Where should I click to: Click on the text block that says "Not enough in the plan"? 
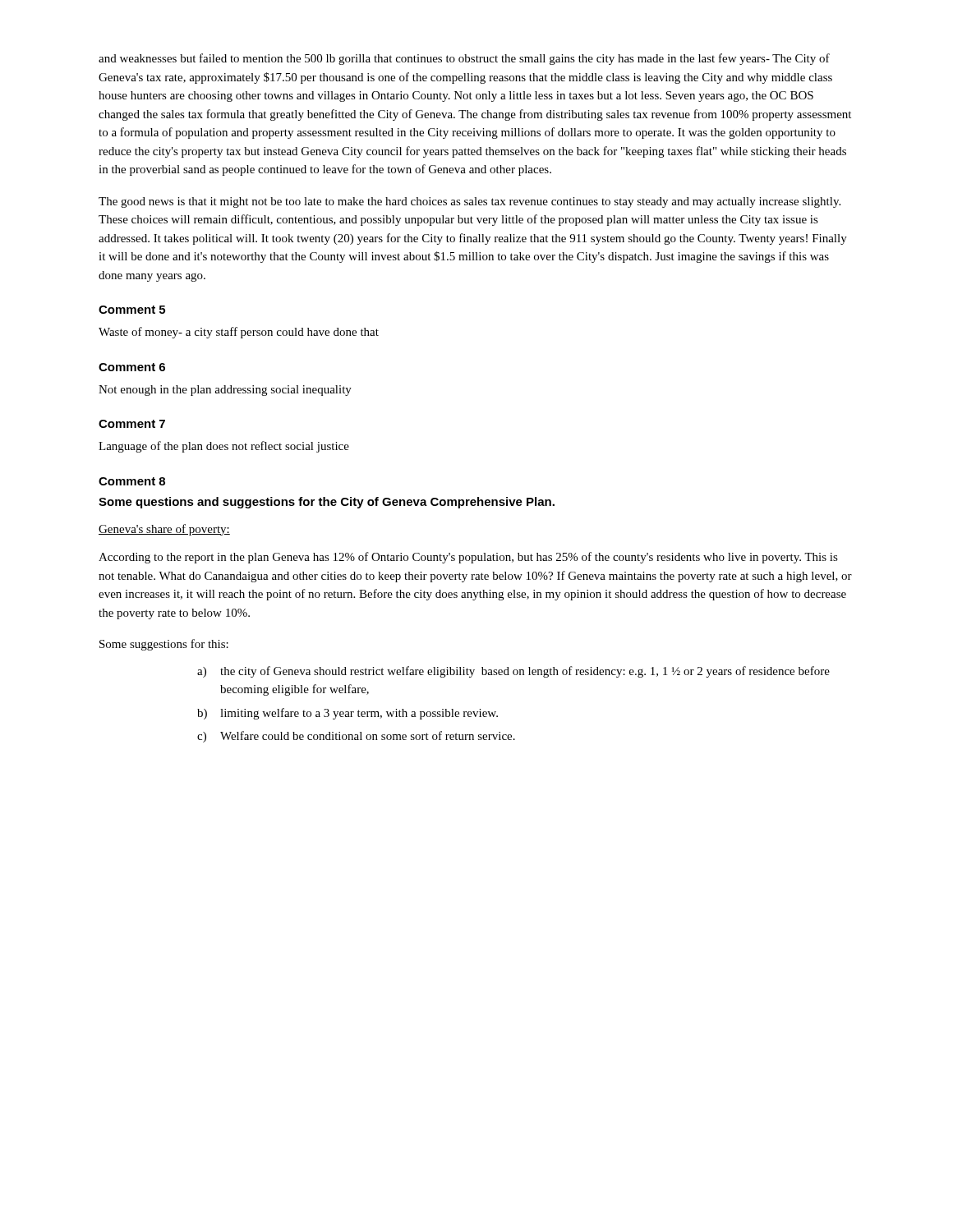(225, 389)
